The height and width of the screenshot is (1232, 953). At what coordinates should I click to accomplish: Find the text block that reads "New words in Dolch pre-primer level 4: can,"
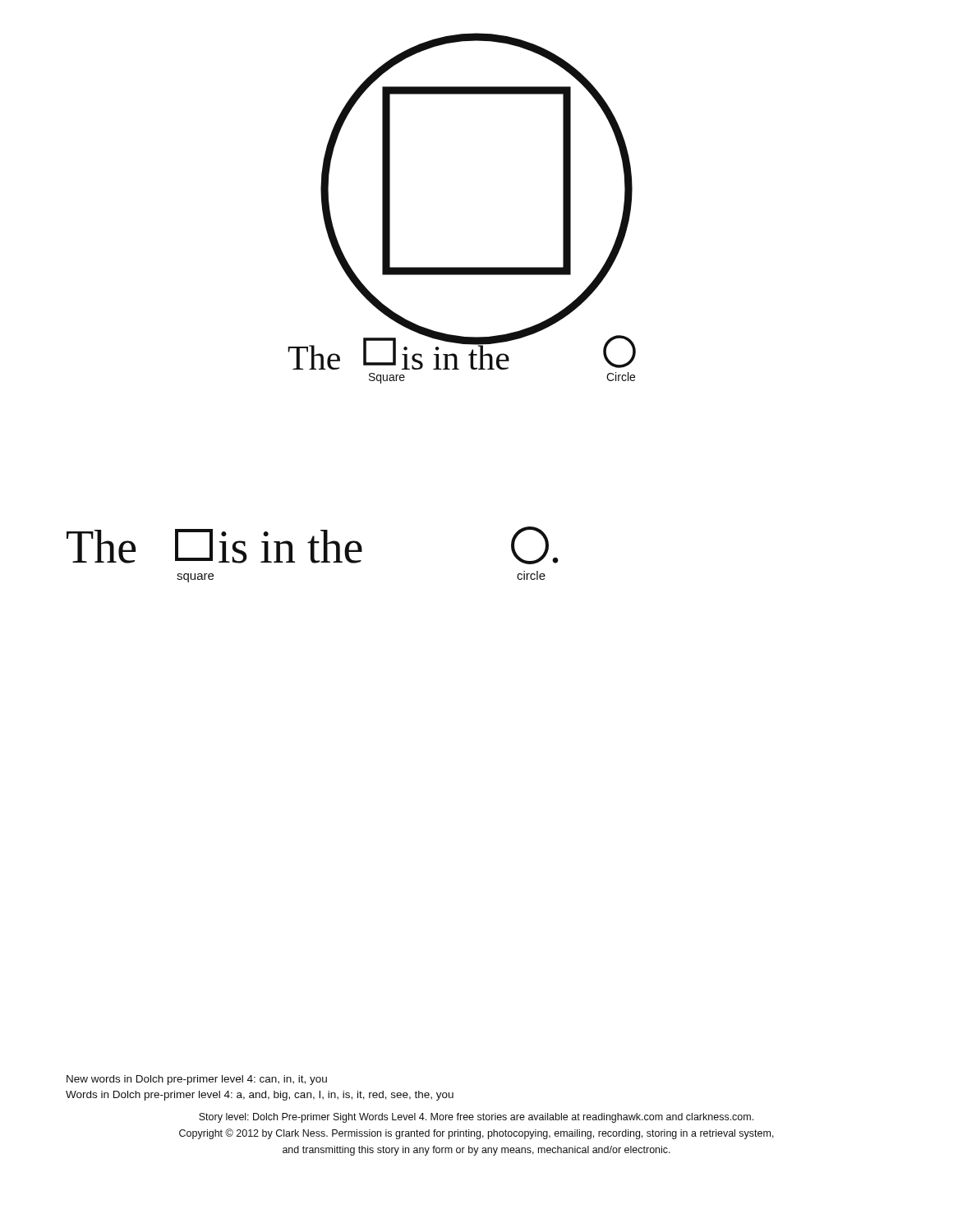coord(197,1079)
